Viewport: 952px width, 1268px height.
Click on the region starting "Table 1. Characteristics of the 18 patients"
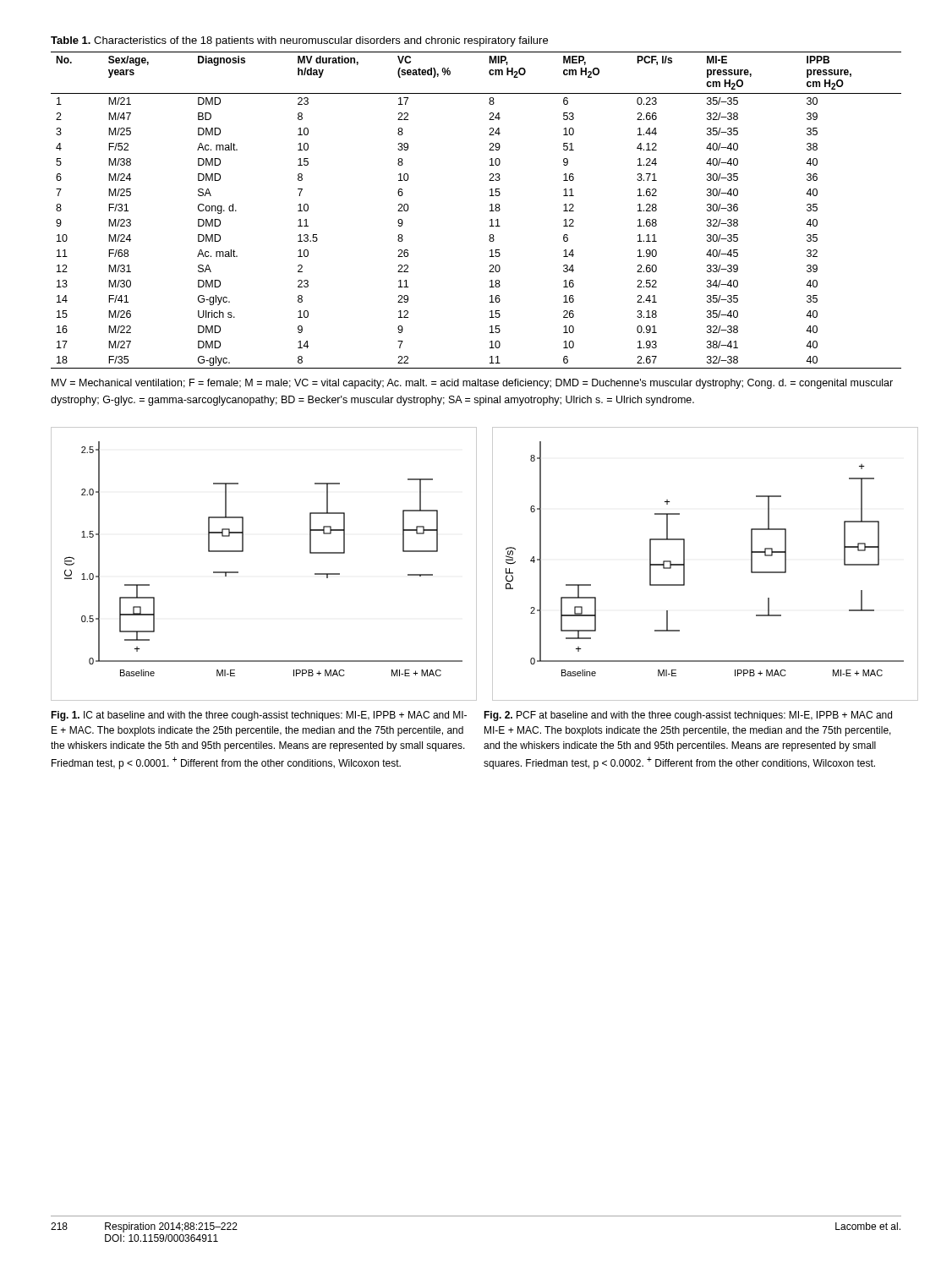(300, 40)
